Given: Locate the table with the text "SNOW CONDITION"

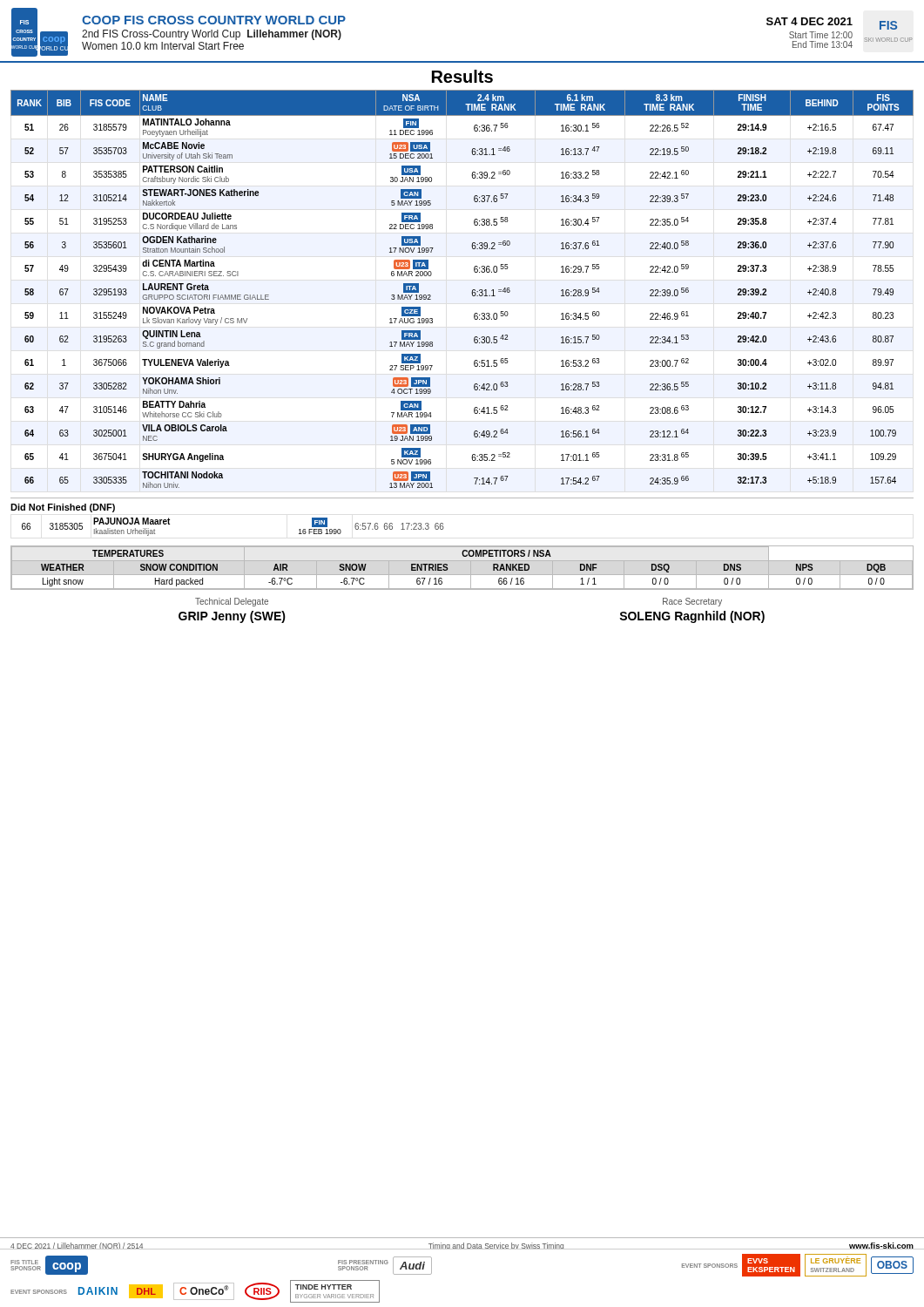Looking at the screenshot, I should click(x=462, y=568).
